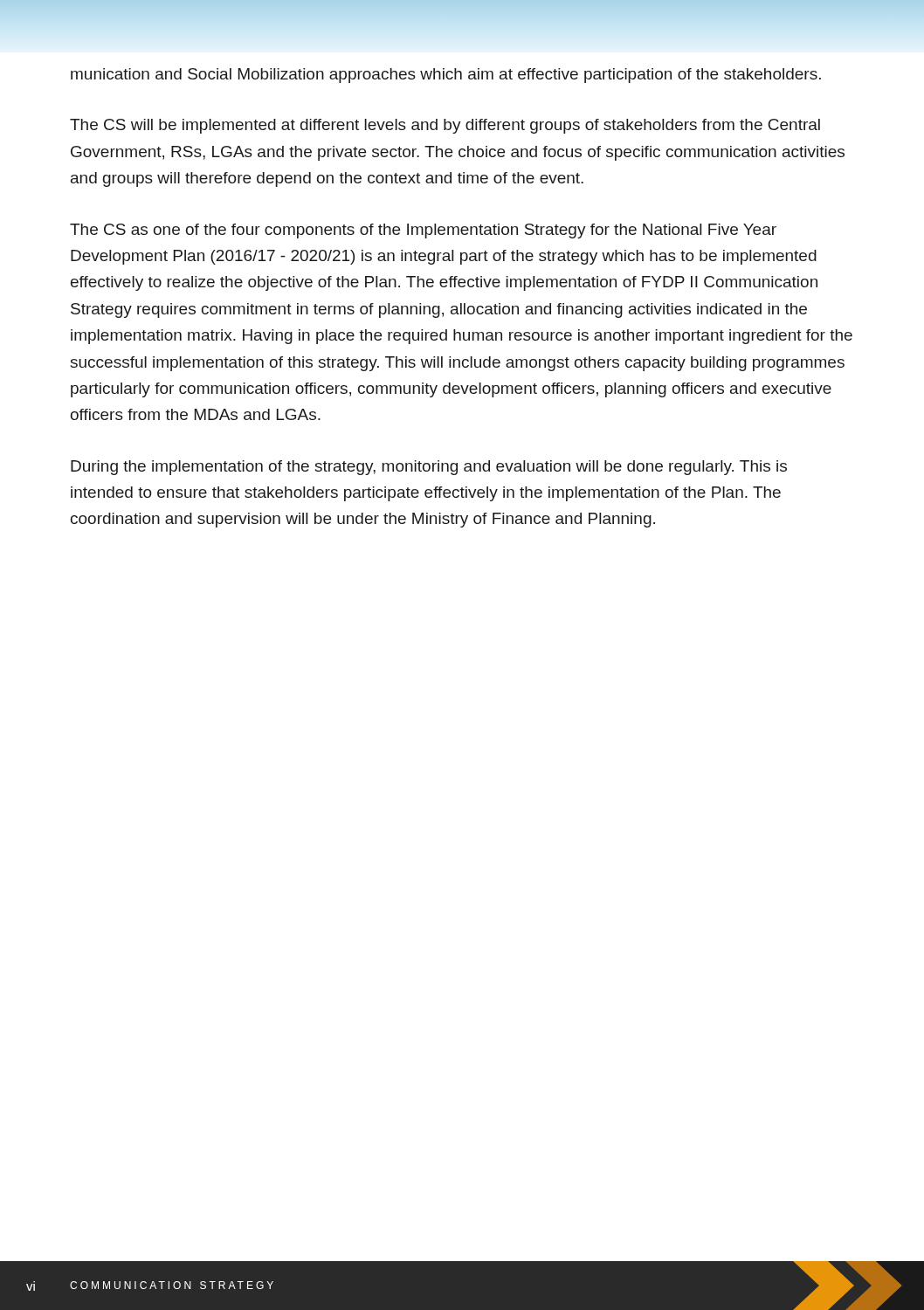Locate the region starting "munication and Social Mobilization"
Screen dimensions: 1310x924
coord(446,74)
